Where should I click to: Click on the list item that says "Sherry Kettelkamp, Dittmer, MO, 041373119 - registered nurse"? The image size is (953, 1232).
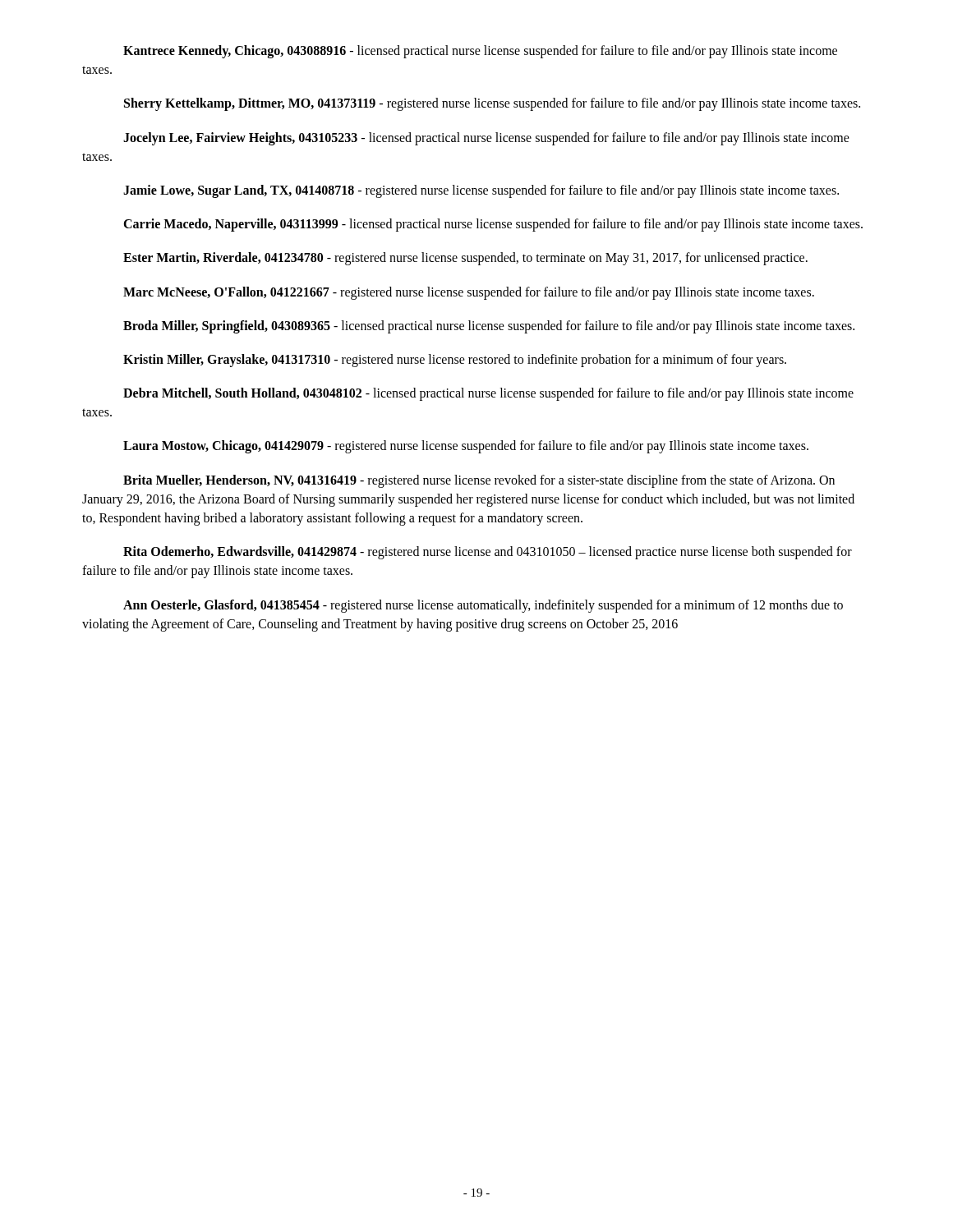click(476, 103)
